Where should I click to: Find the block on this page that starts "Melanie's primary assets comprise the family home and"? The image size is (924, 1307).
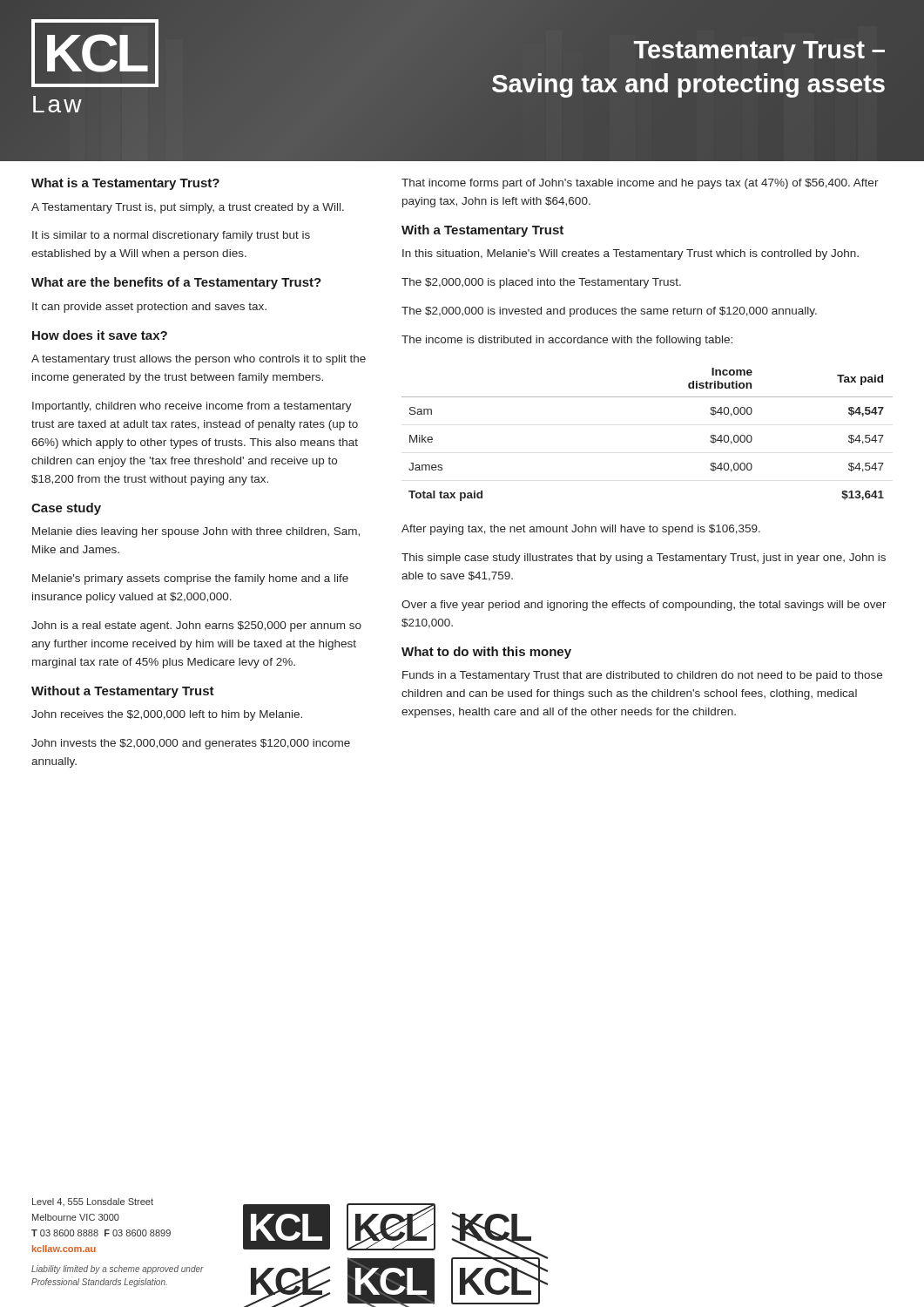coord(199,588)
